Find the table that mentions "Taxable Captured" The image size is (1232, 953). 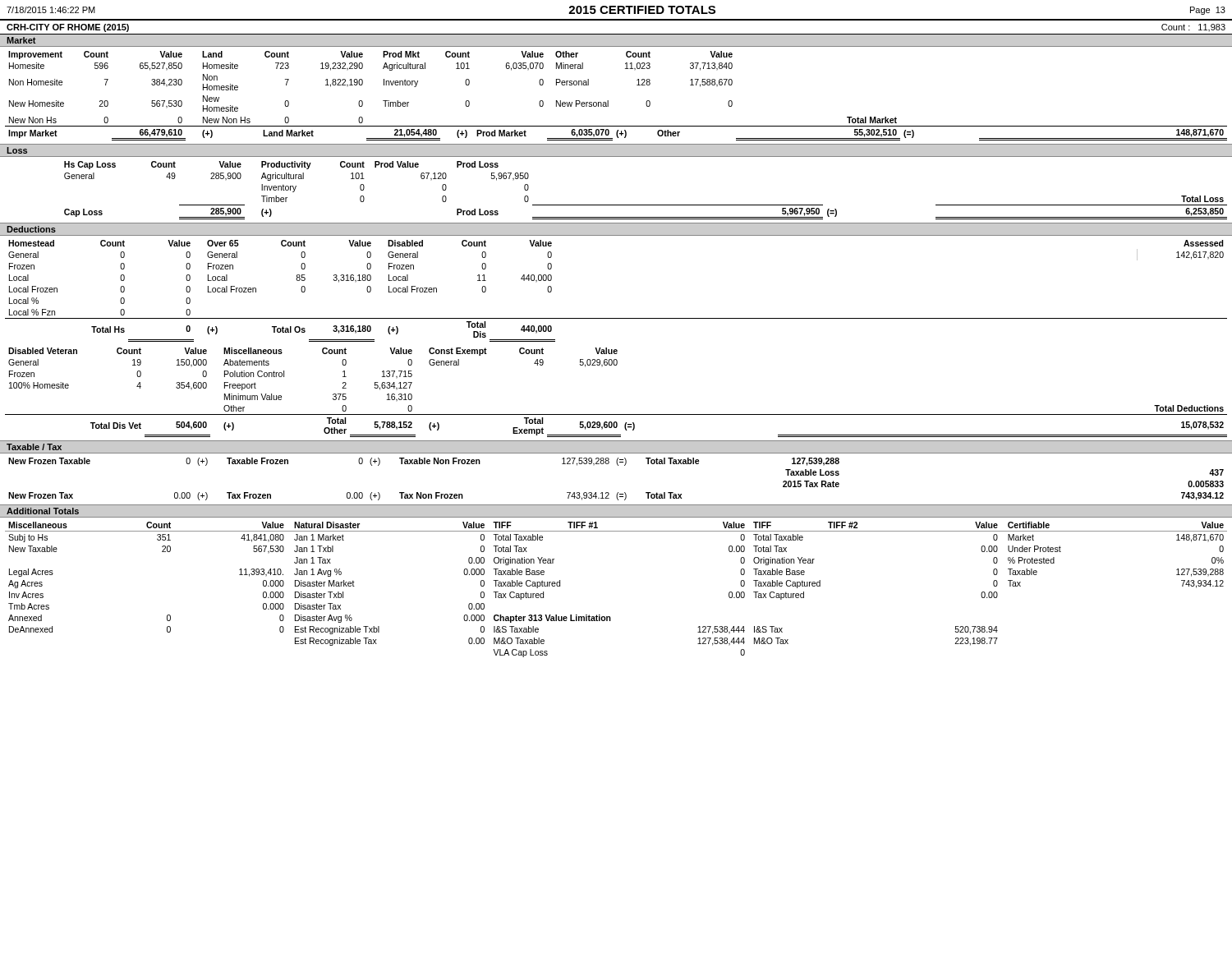[616, 589]
